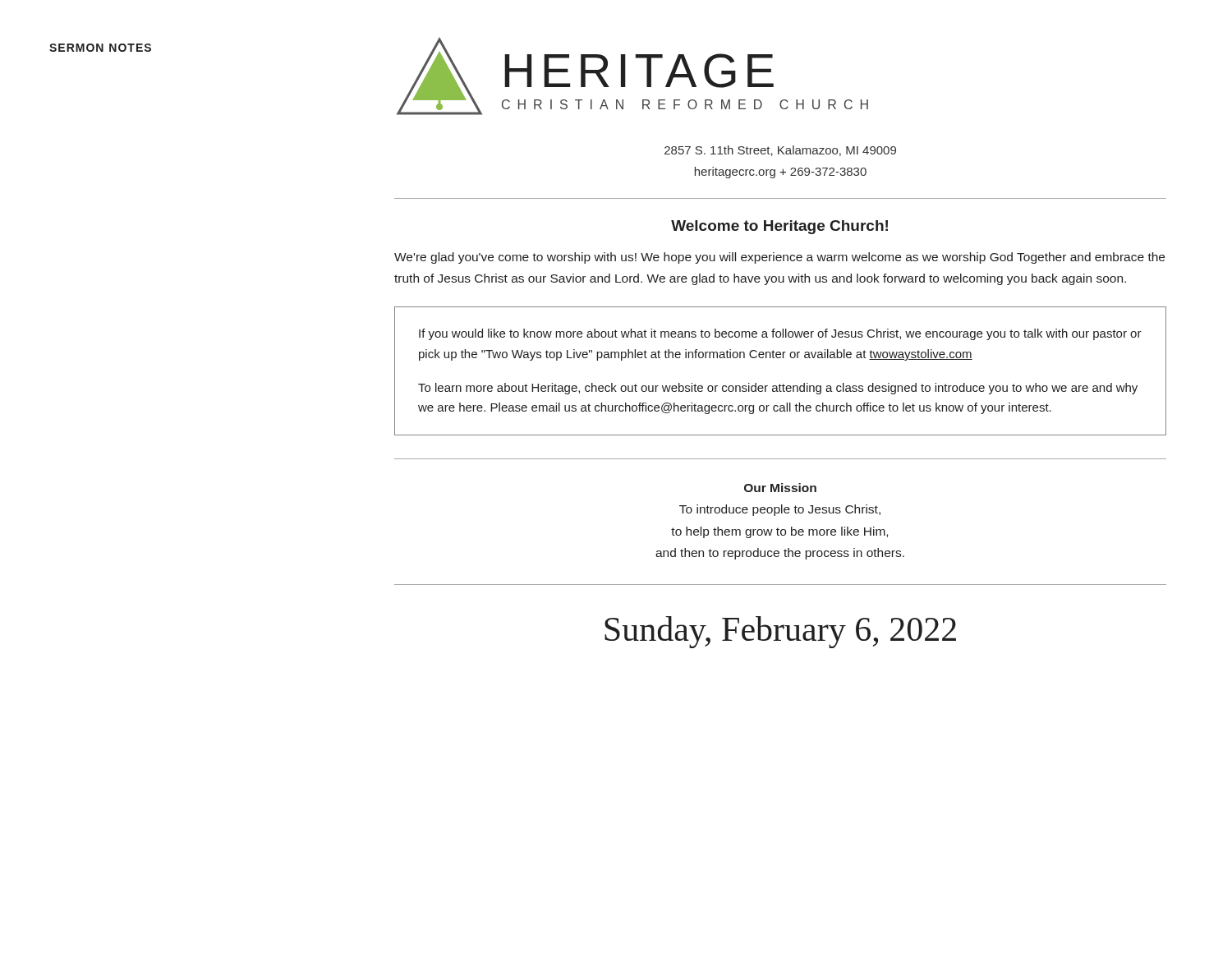Find the block on this page that starts "If you would like to know"
This screenshot has width=1232, height=953.
780,334
